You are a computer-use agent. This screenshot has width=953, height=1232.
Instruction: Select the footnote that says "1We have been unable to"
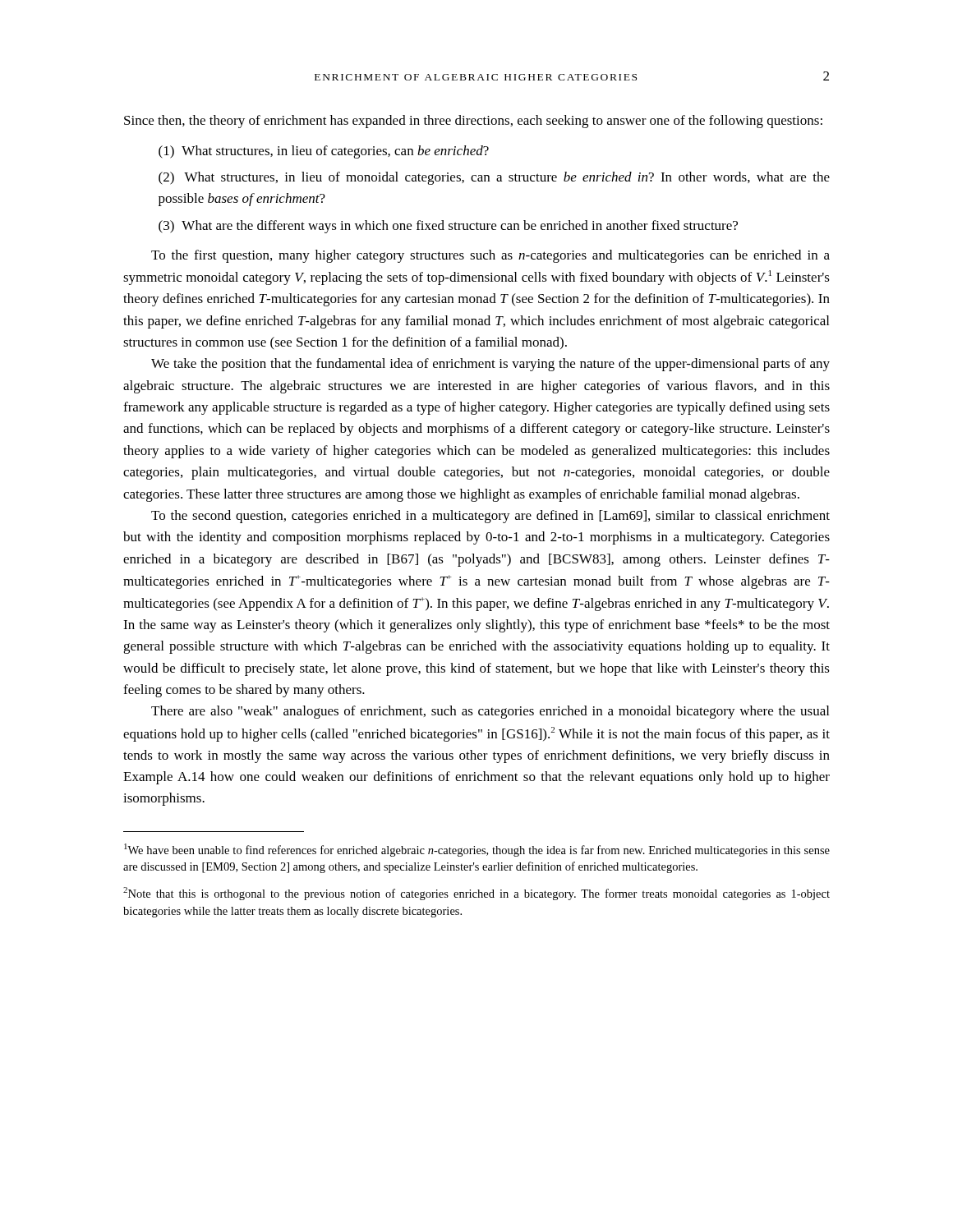476,857
